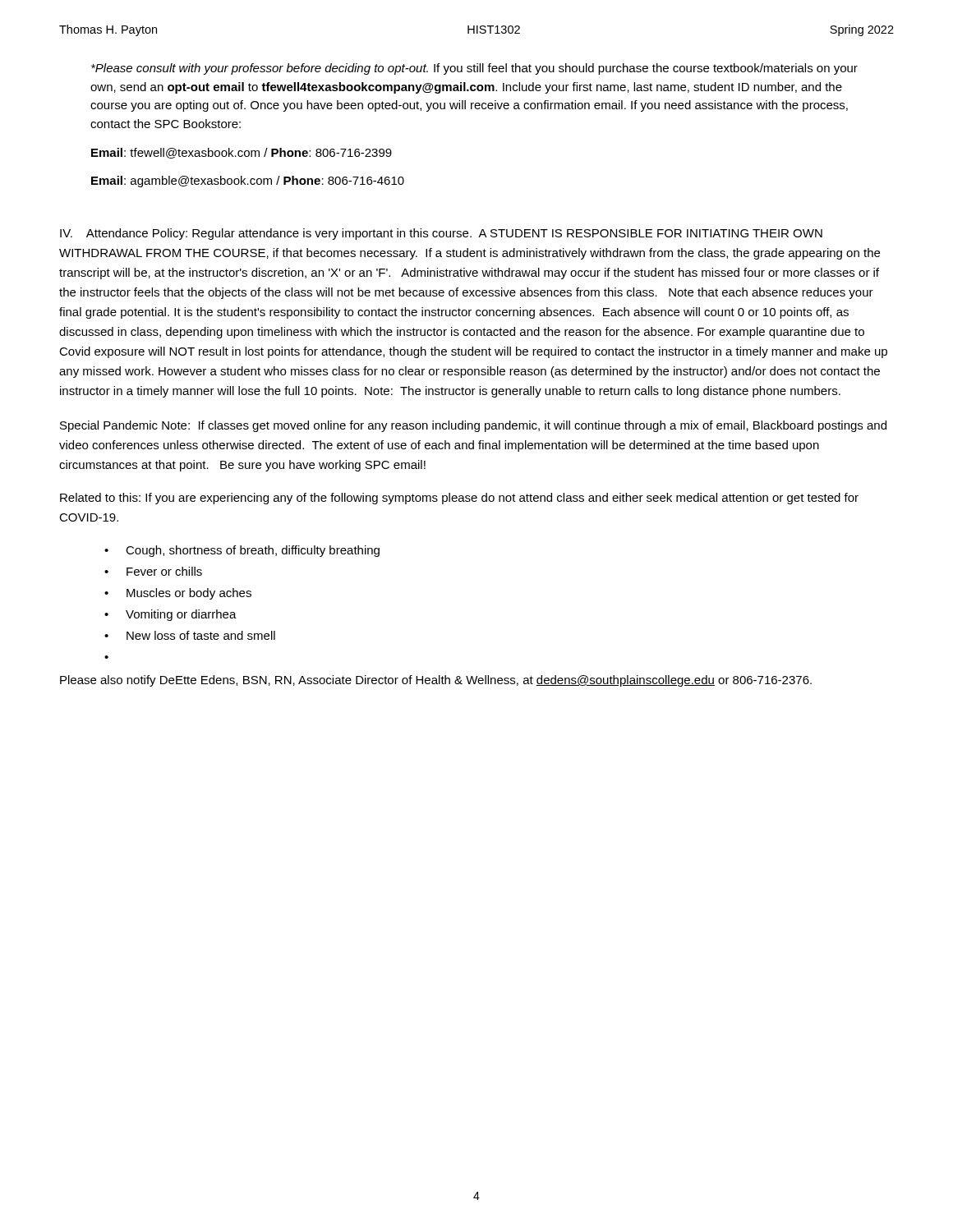This screenshot has height=1232, width=953.
Task: Point to the block beginning "Special Pandemic Note: If classes get moved"
Action: pos(473,445)
